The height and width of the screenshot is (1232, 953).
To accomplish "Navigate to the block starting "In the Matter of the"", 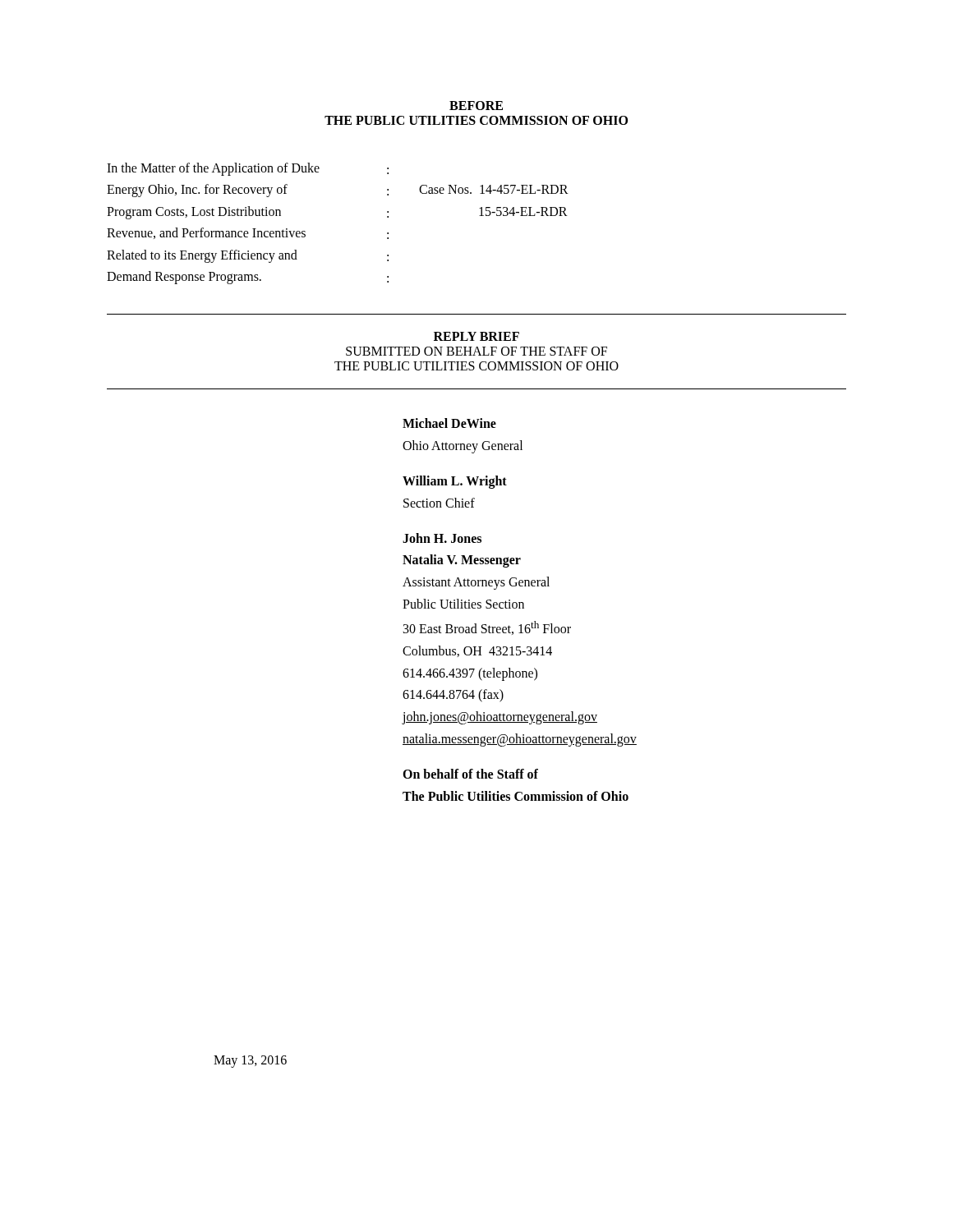I will point(476,224).
